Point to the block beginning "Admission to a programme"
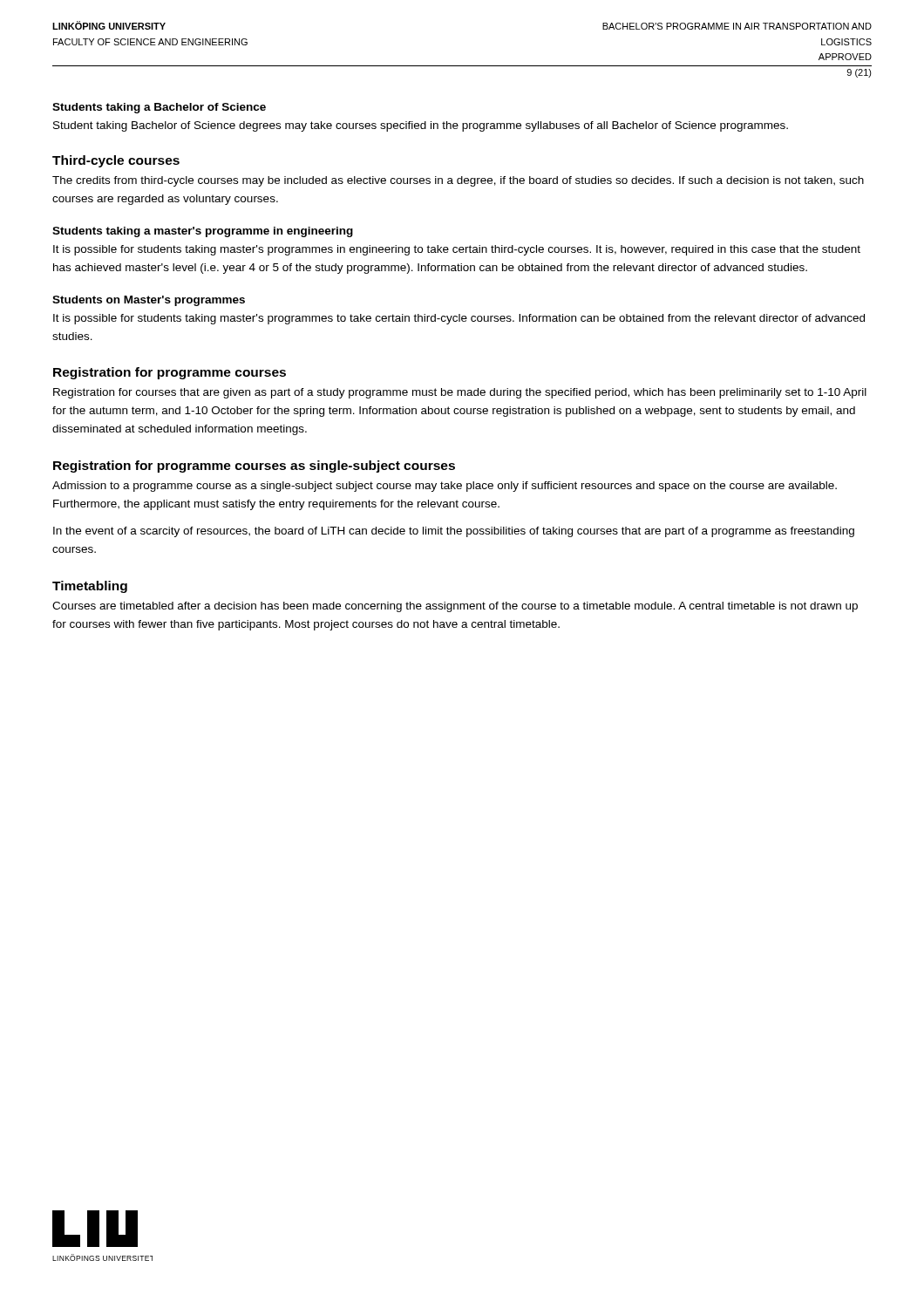Image resolution: width=924 pixels, height=1308 pixels. coord(445,495)
